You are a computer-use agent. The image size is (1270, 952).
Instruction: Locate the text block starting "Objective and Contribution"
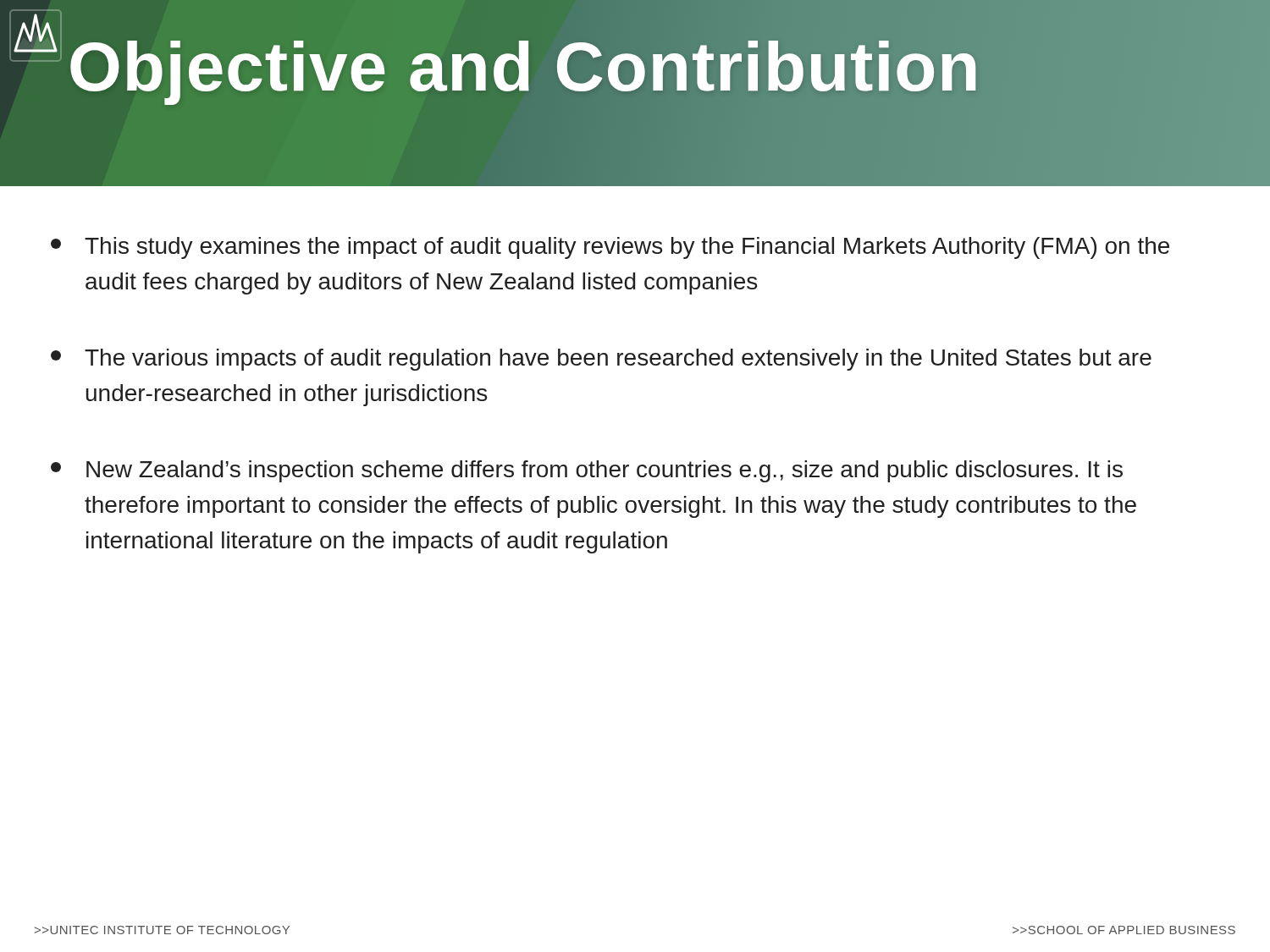524,66
